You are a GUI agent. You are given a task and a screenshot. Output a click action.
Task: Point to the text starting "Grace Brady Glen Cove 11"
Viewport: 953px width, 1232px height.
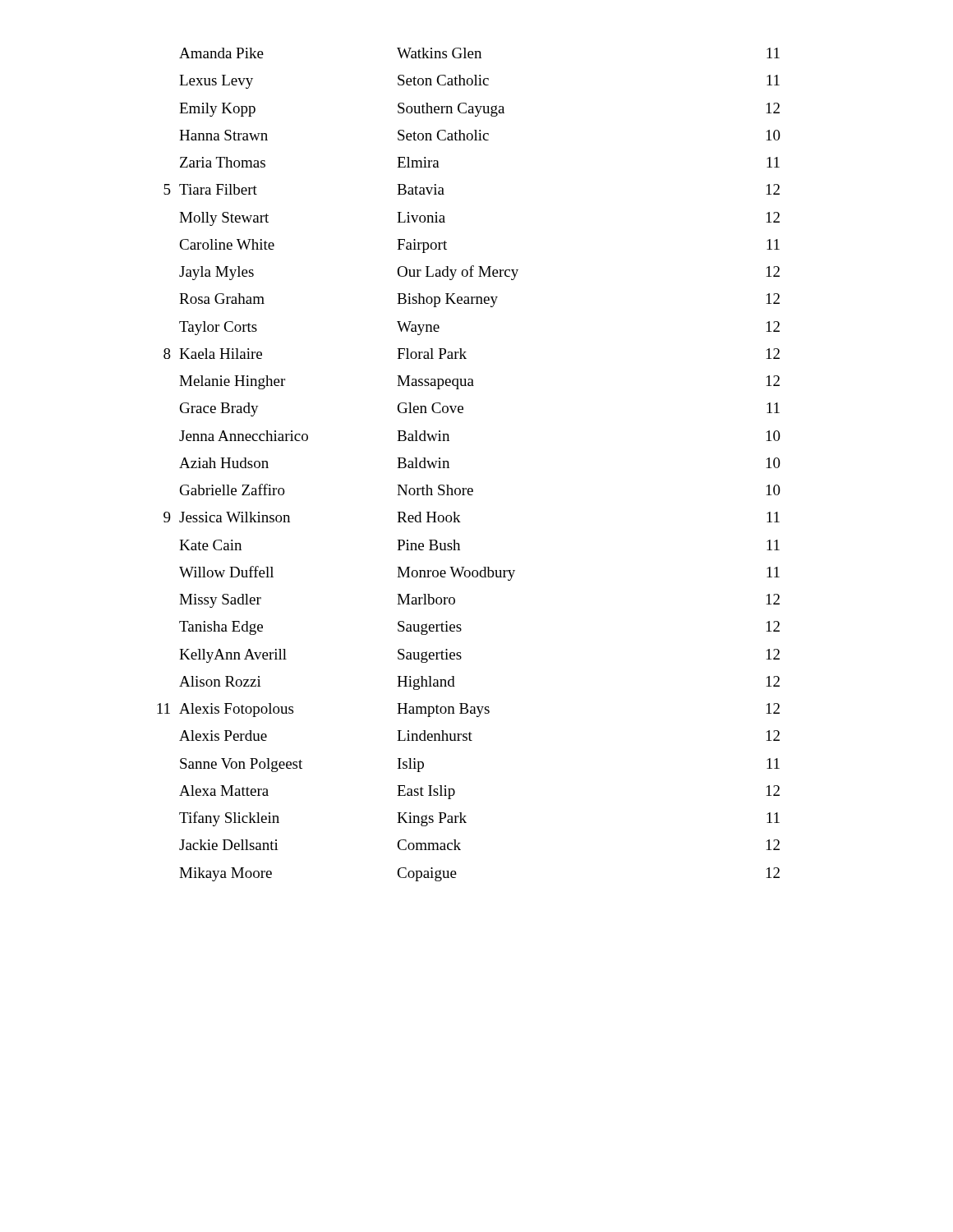(x=225, y=408)
